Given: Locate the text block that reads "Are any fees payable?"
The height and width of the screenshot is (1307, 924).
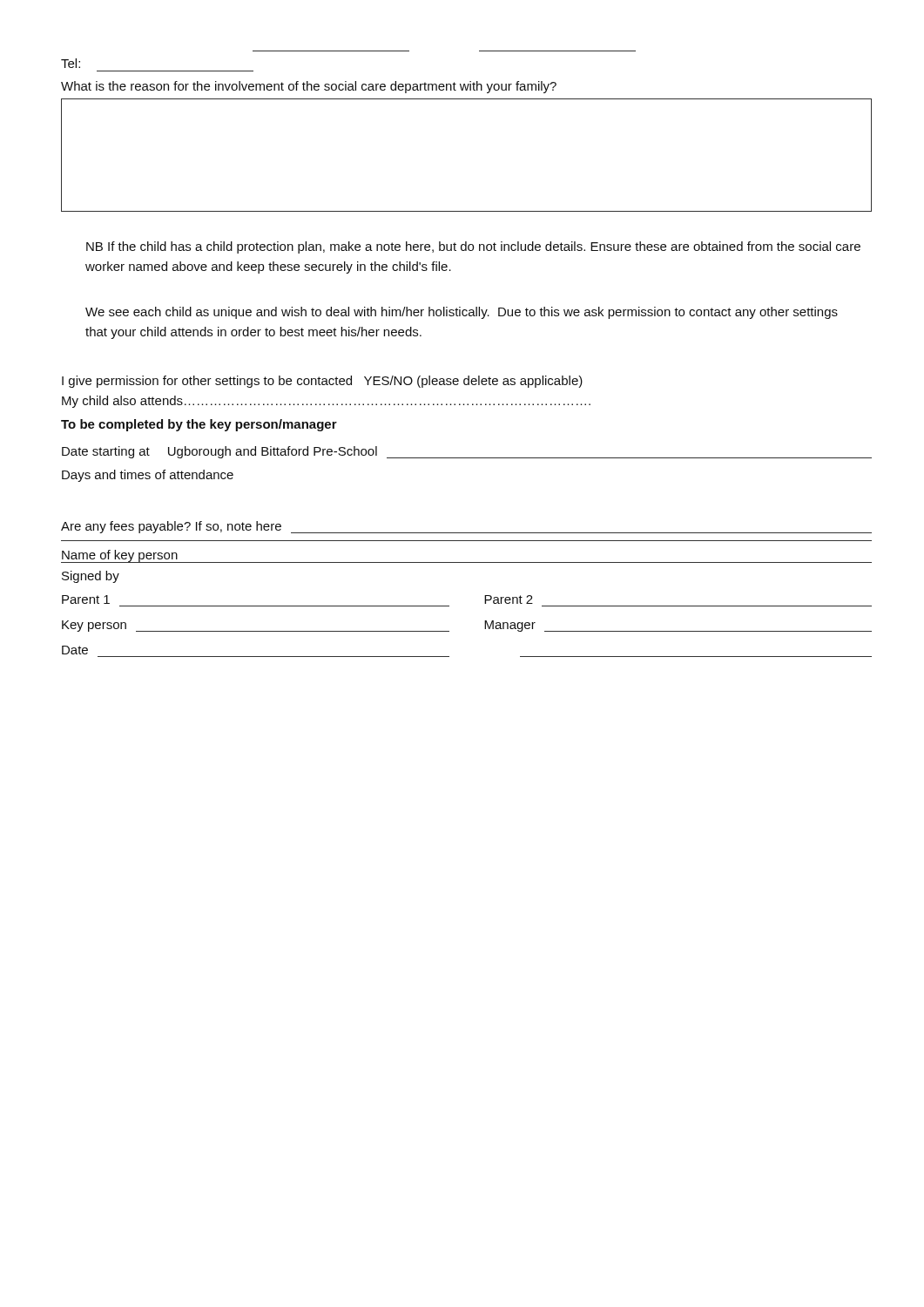Looking at the screenshot, I should pyautogui.click(x=466, y=525).
